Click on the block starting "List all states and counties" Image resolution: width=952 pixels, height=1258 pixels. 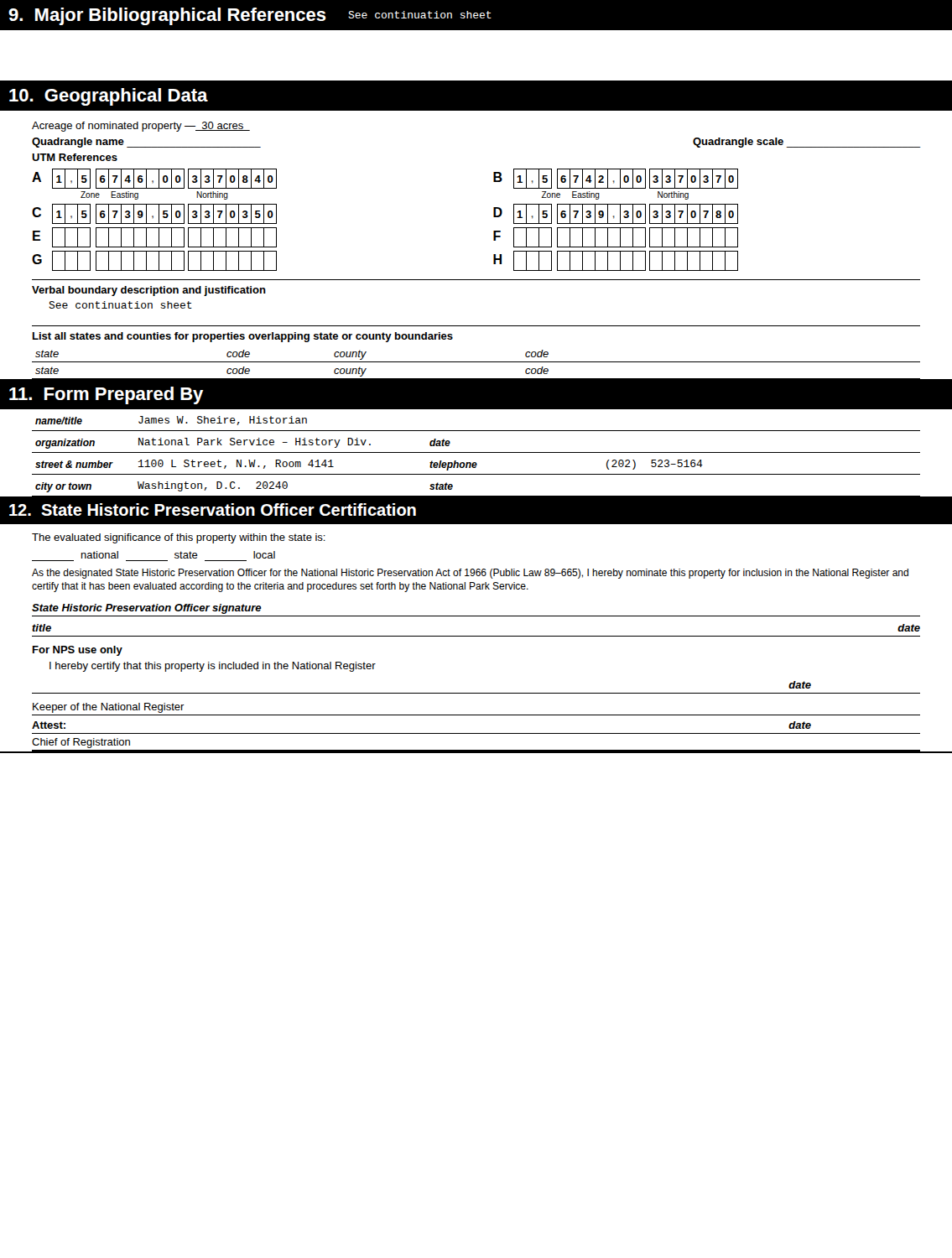click(242, 336)
